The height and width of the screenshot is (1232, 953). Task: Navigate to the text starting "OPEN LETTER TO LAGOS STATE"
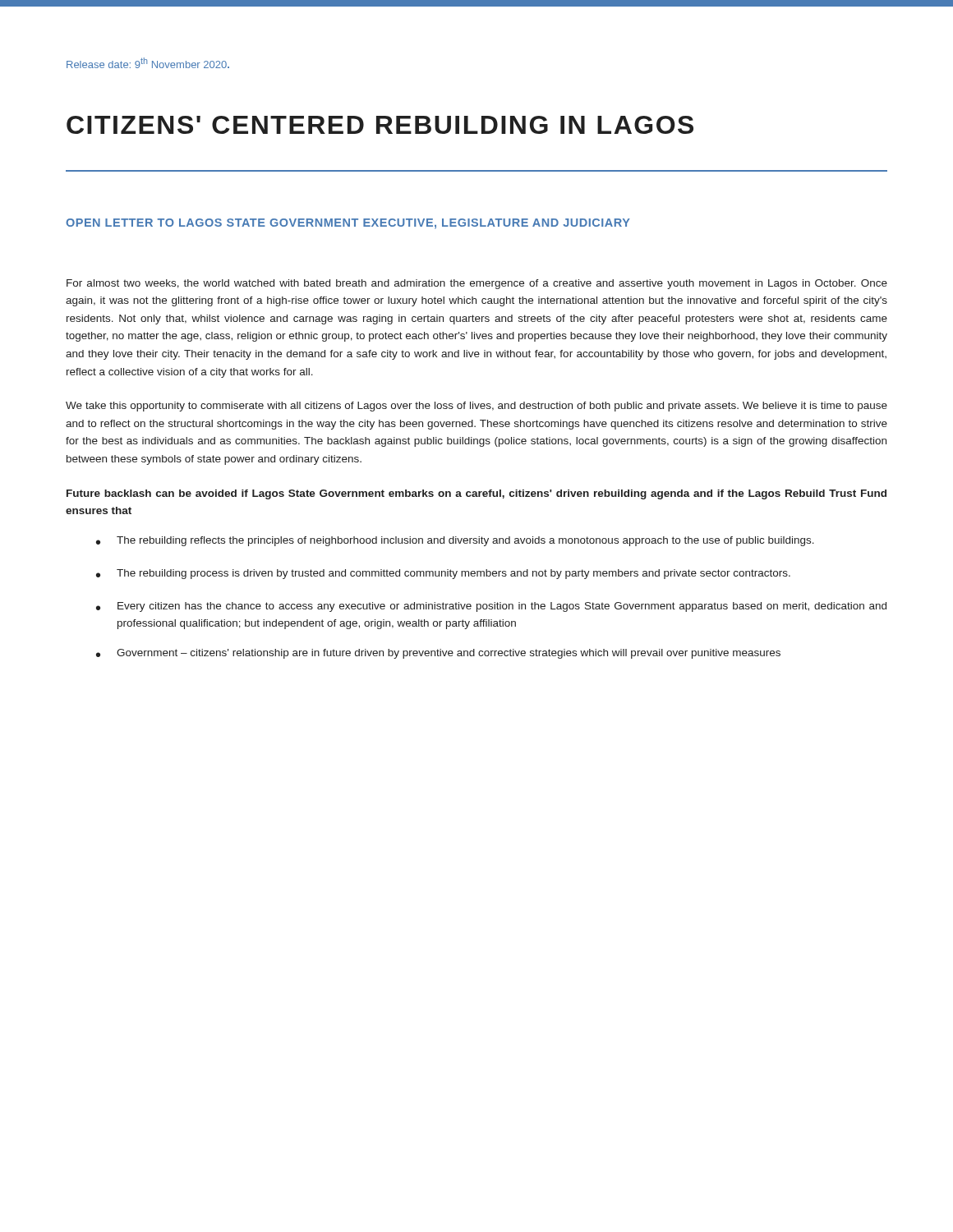click(348, 223)
